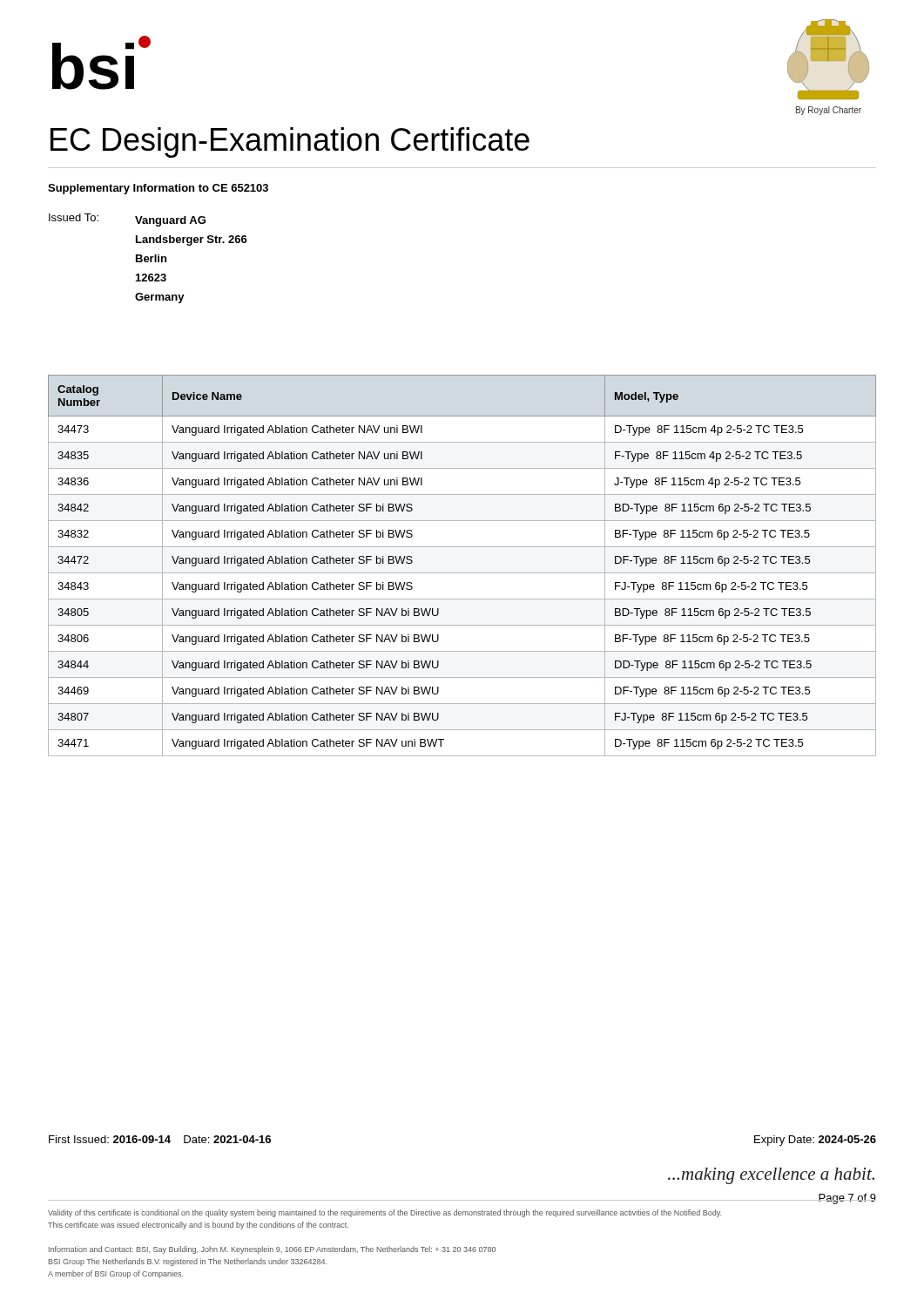
Task: Select the table that reads "D-Type 8F 115cm"
Action: coord(462,566)
